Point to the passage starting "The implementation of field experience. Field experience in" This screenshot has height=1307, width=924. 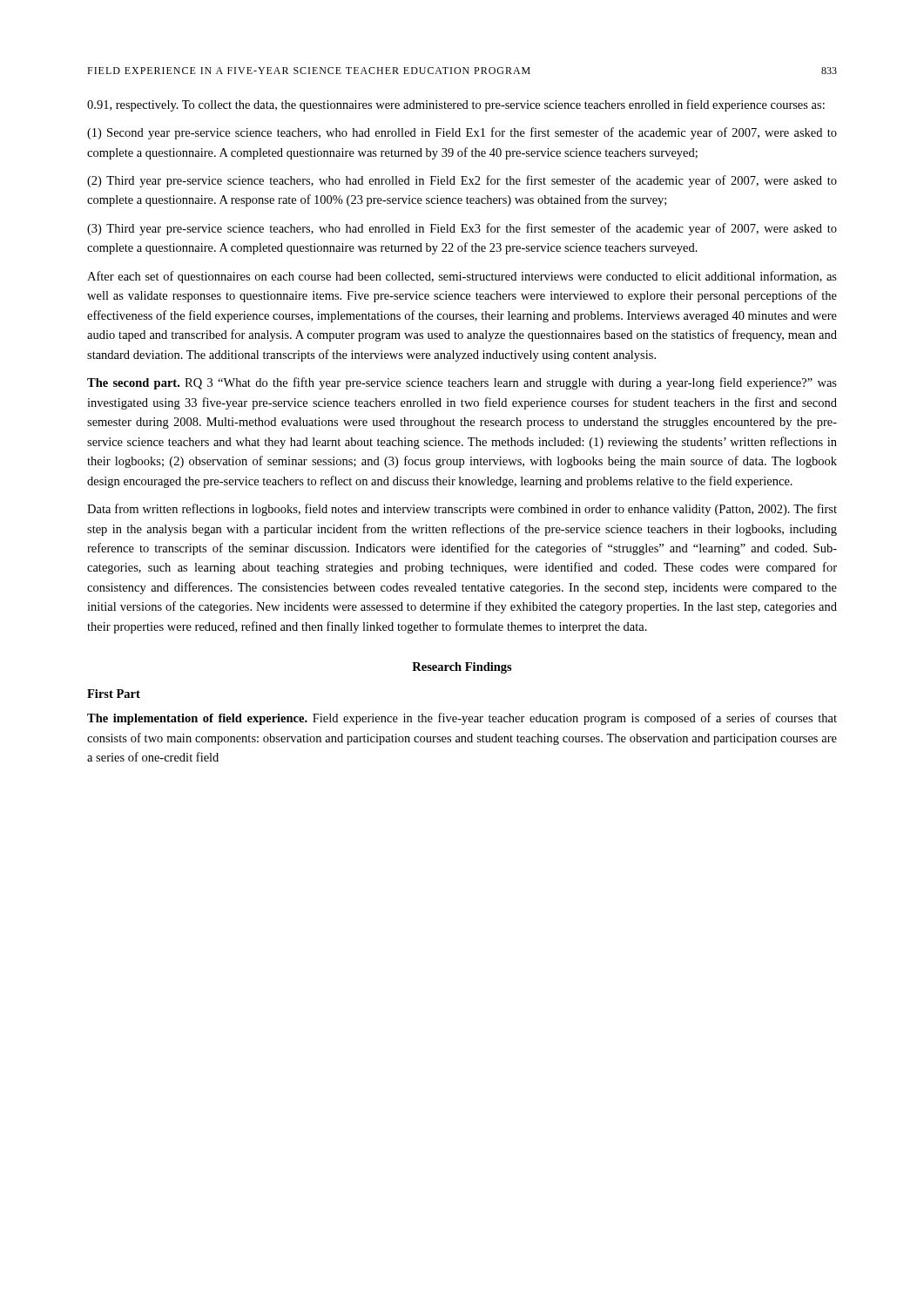[462, 738]
